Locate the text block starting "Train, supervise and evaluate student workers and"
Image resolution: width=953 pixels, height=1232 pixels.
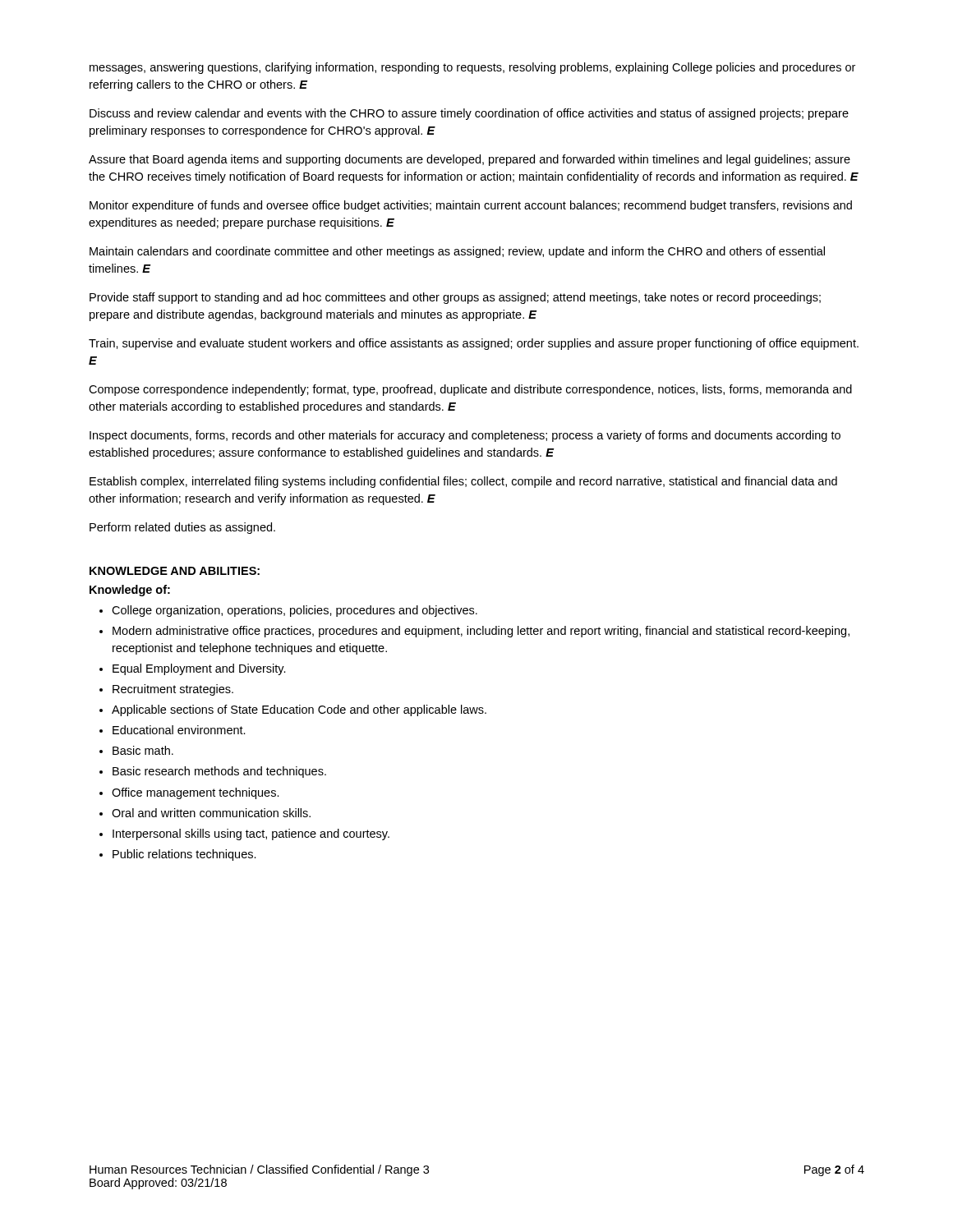(474, 352)
